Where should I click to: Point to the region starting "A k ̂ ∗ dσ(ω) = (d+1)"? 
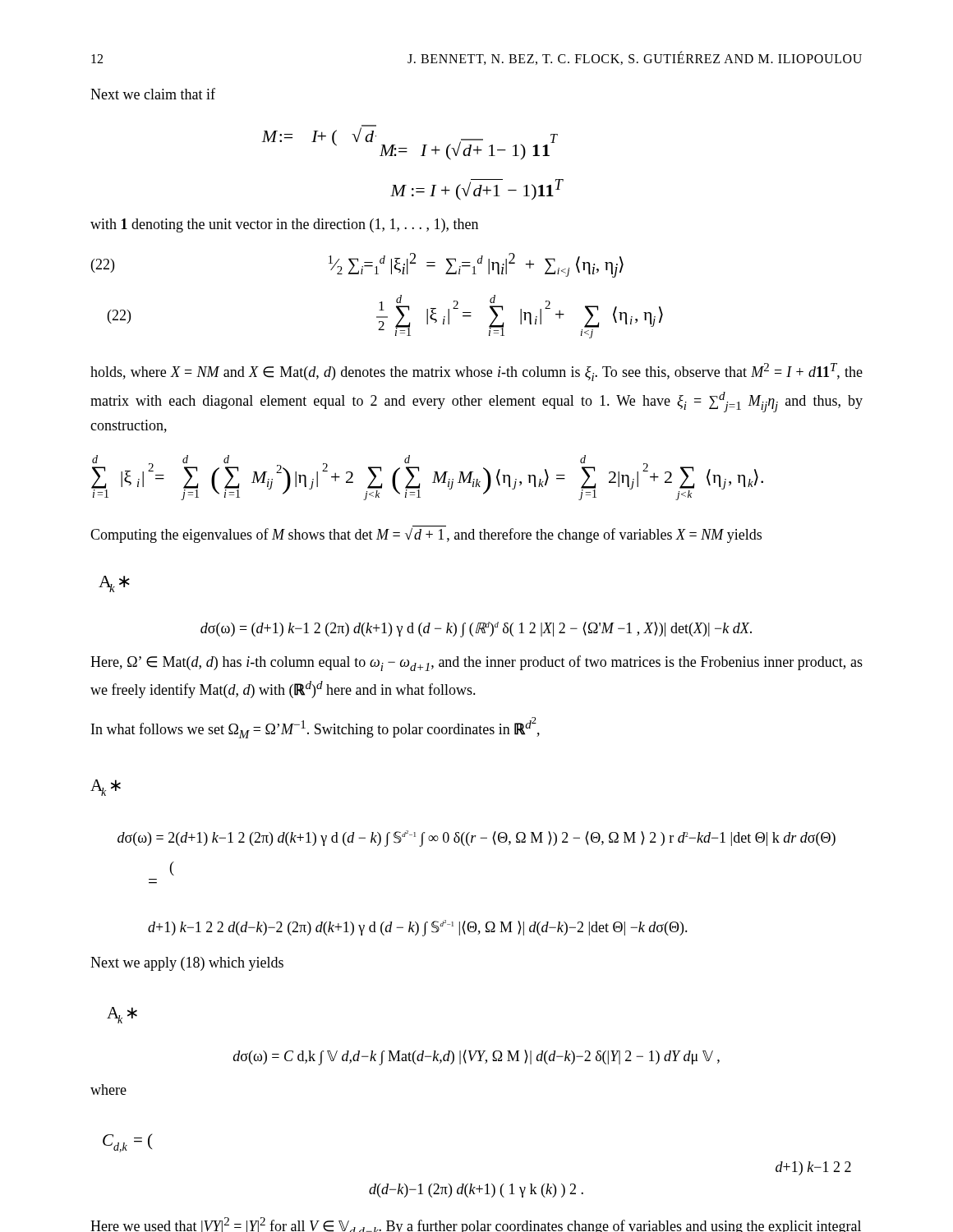point(114,584)
